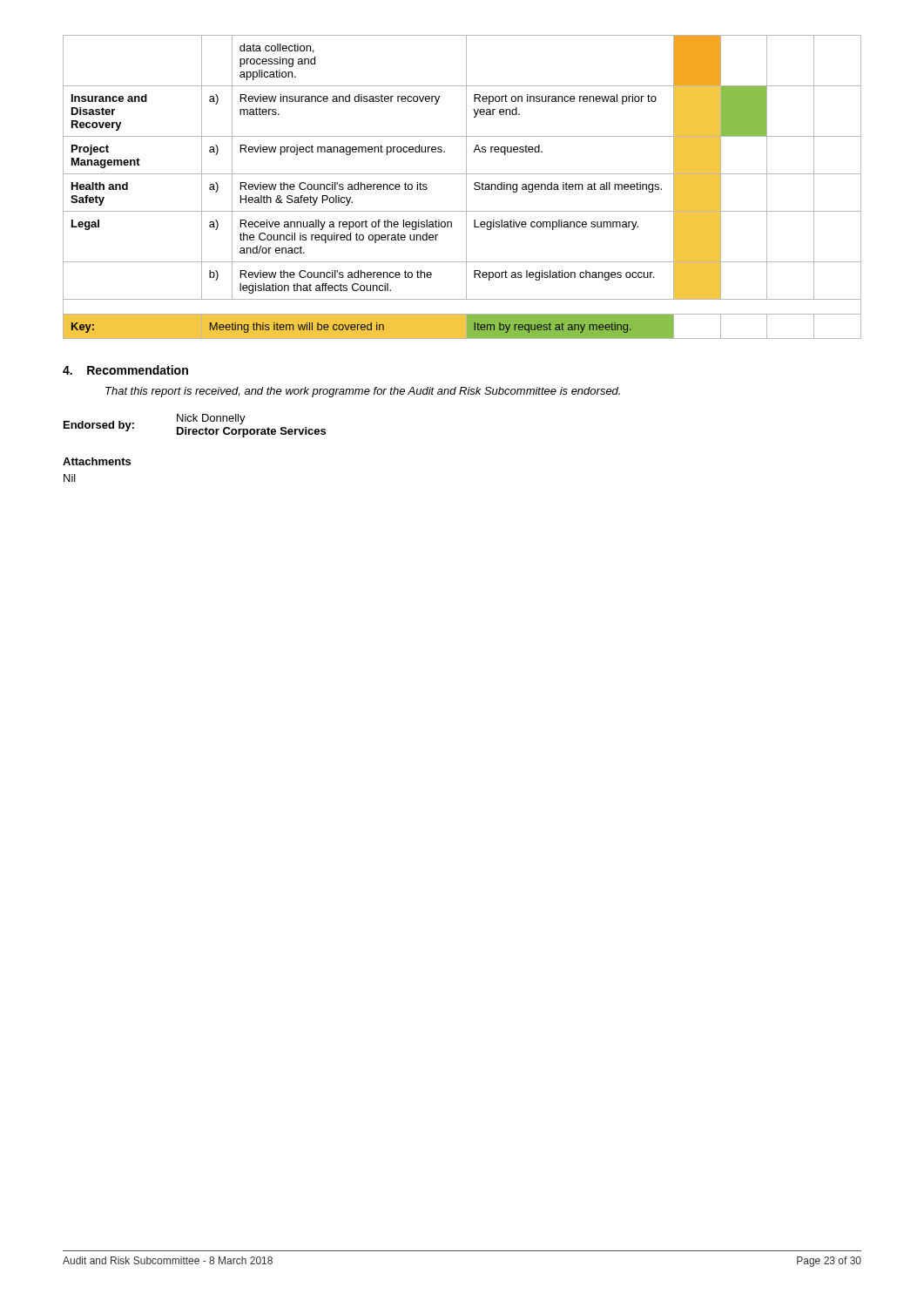Locate the text "Endorsed by: Nick DonnellyDirector Corporate Services"
Viewport: 924px width, 1307px height.
(x=195, y=424)
